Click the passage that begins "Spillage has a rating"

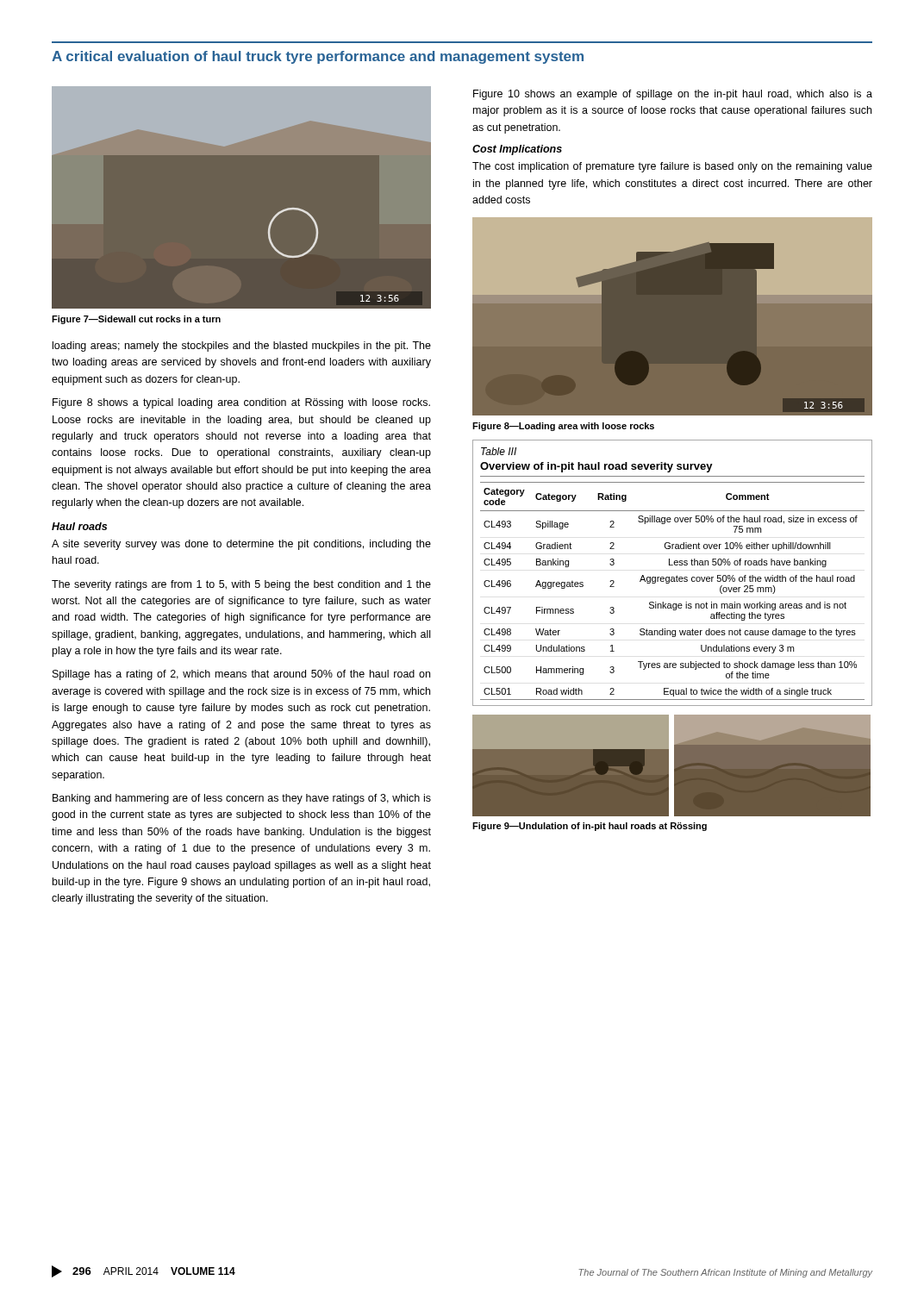pos(241,725)
